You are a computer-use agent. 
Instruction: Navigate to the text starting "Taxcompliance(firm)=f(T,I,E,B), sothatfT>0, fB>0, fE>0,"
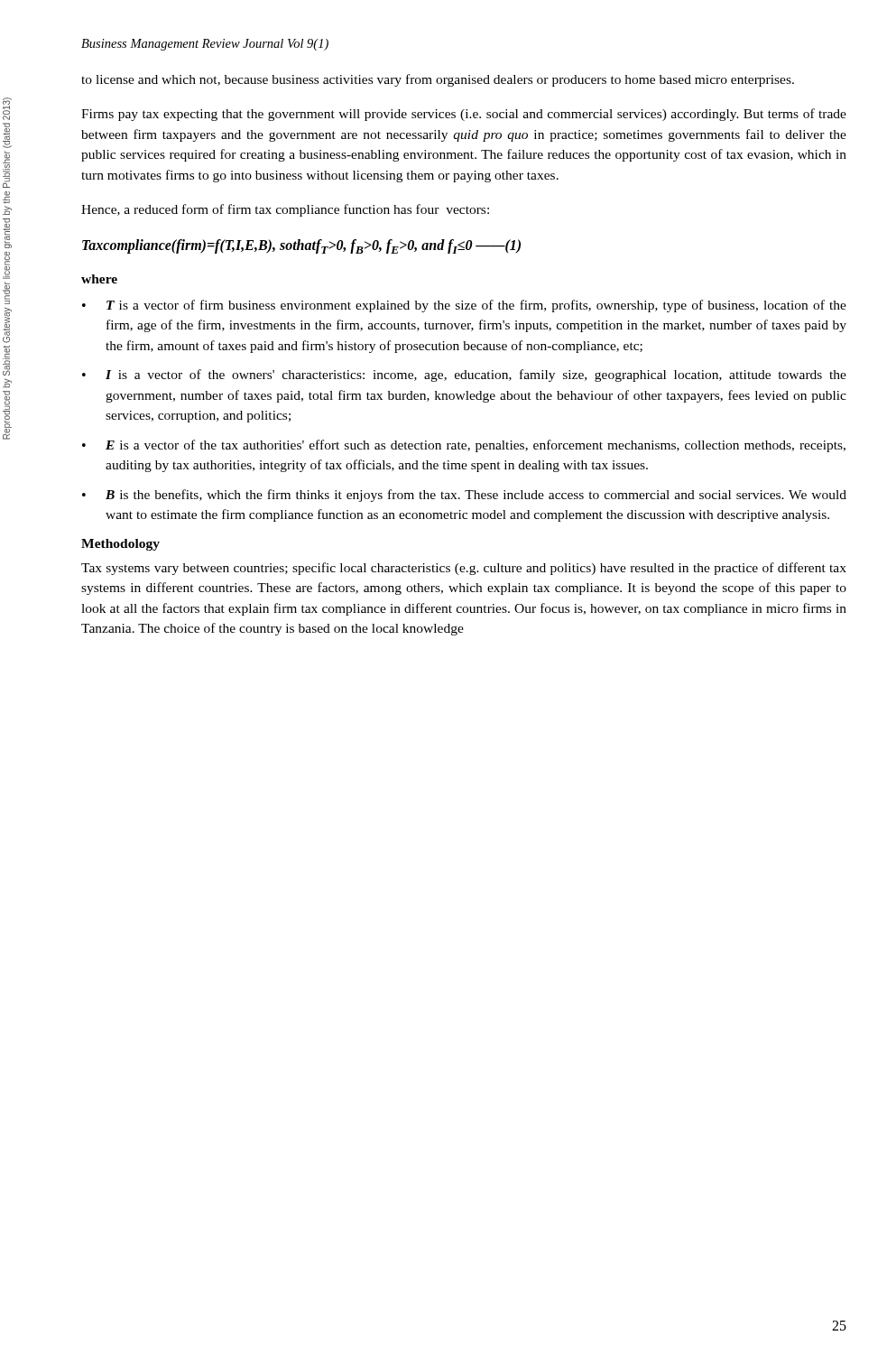[464, 246]
